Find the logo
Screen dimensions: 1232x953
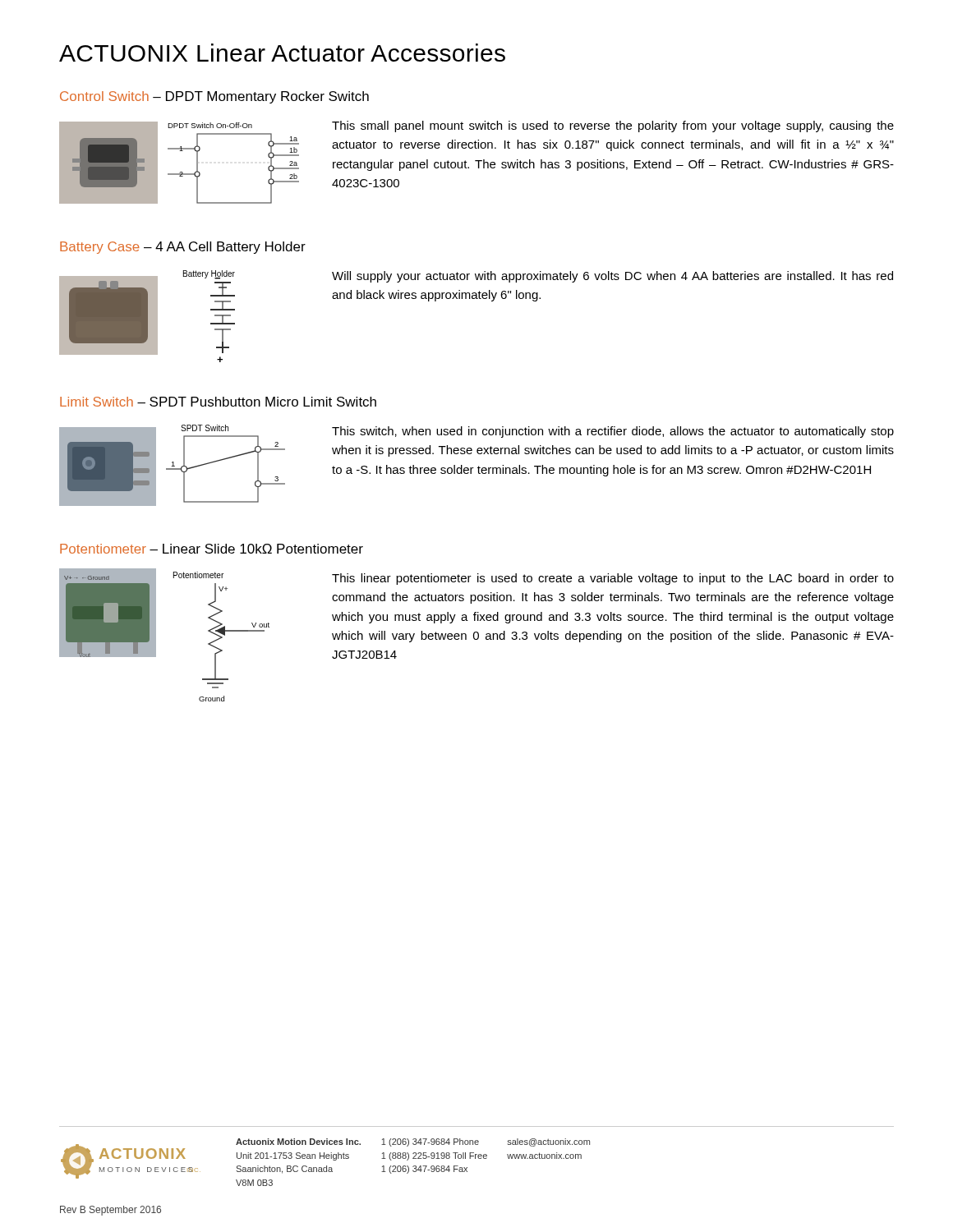coord(135,1162)
